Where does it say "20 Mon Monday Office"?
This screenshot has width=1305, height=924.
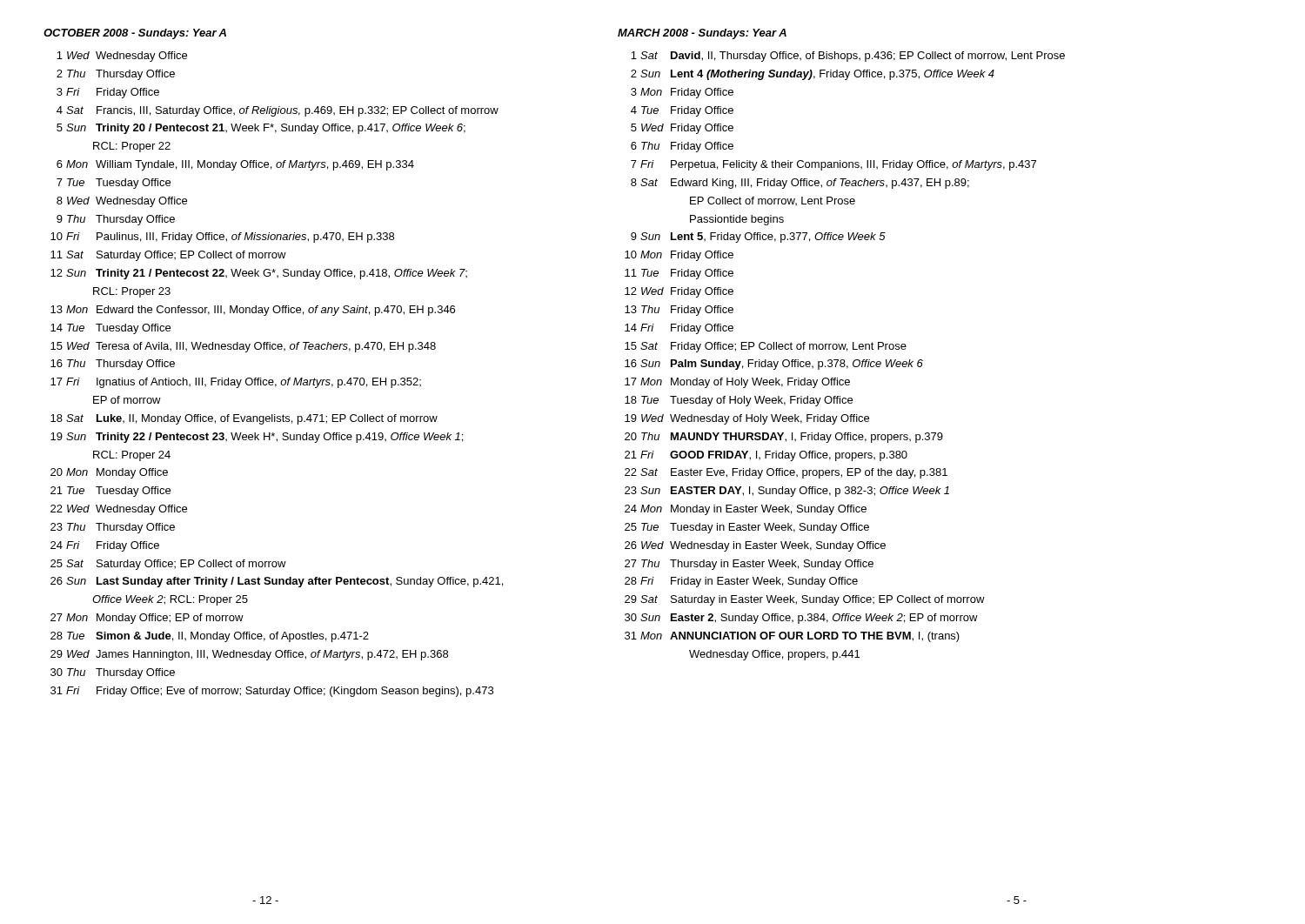(x=109, y=473)
